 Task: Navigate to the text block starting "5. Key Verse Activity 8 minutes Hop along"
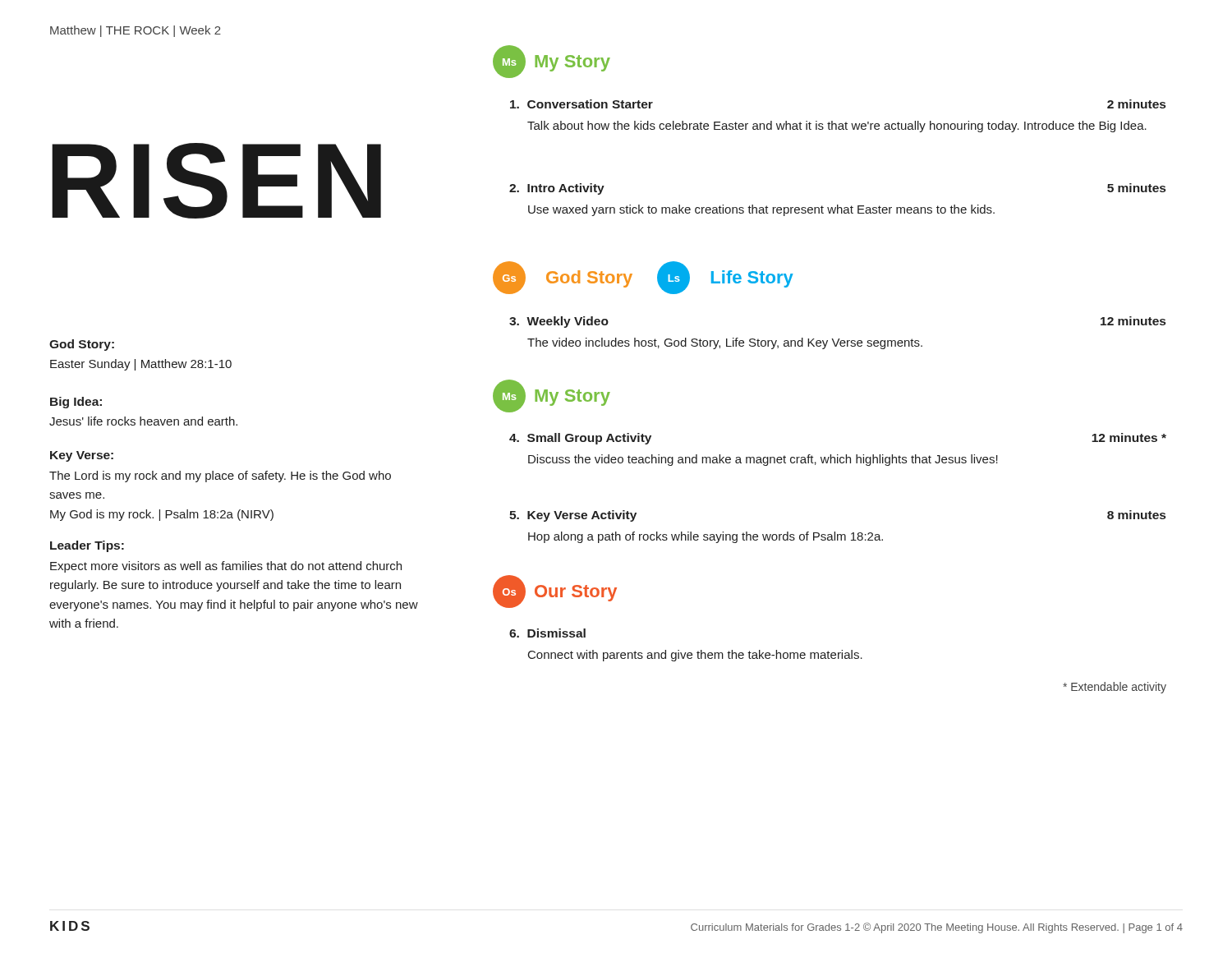(x=838, y=527)
